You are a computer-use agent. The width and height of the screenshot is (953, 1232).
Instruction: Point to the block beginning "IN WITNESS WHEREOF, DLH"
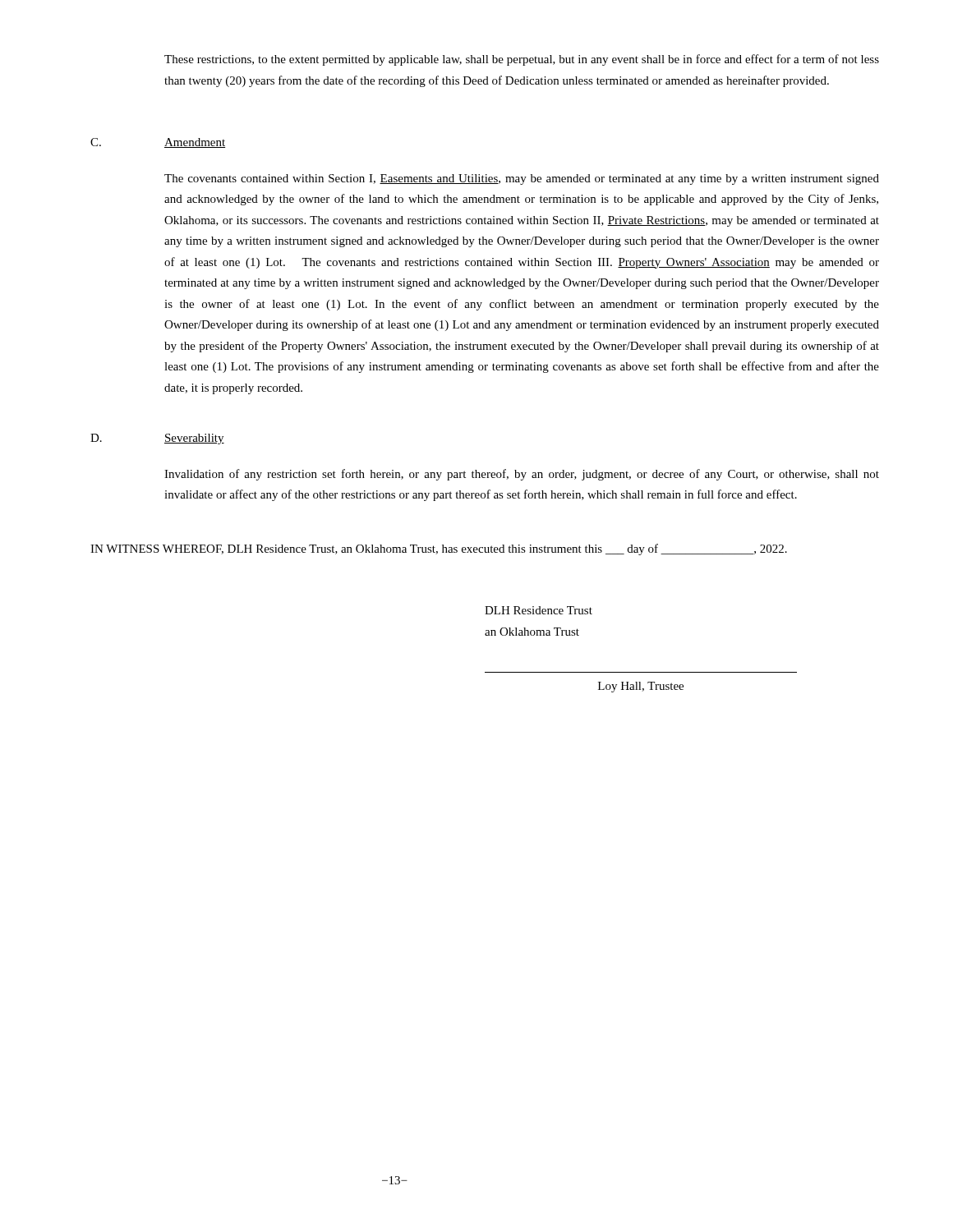click(x=439, y=548)
